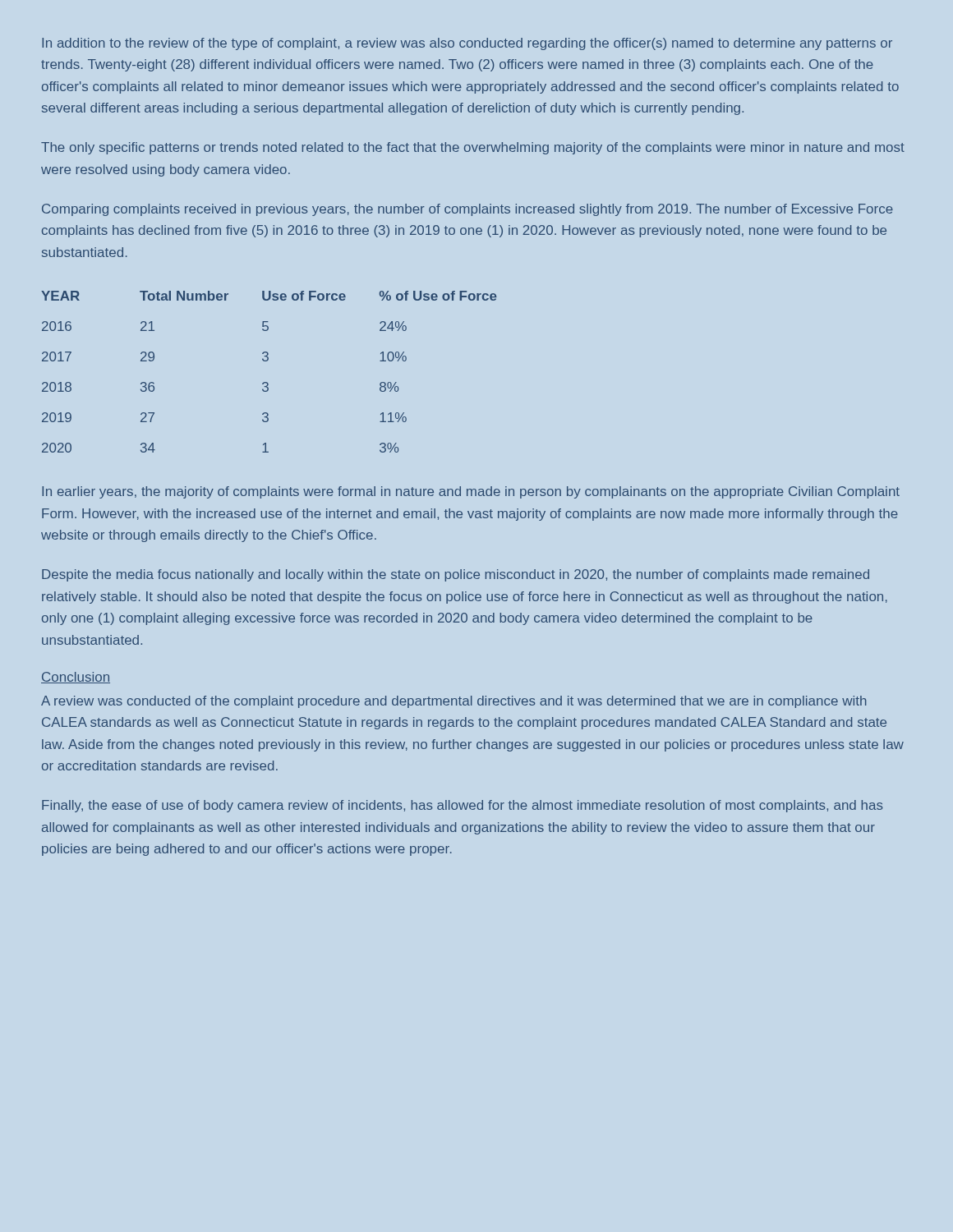Locate the block of text that opens with "In earlier years, the majority of"
The width and height of the screenshot is (953, 1232).
[470, 514]
